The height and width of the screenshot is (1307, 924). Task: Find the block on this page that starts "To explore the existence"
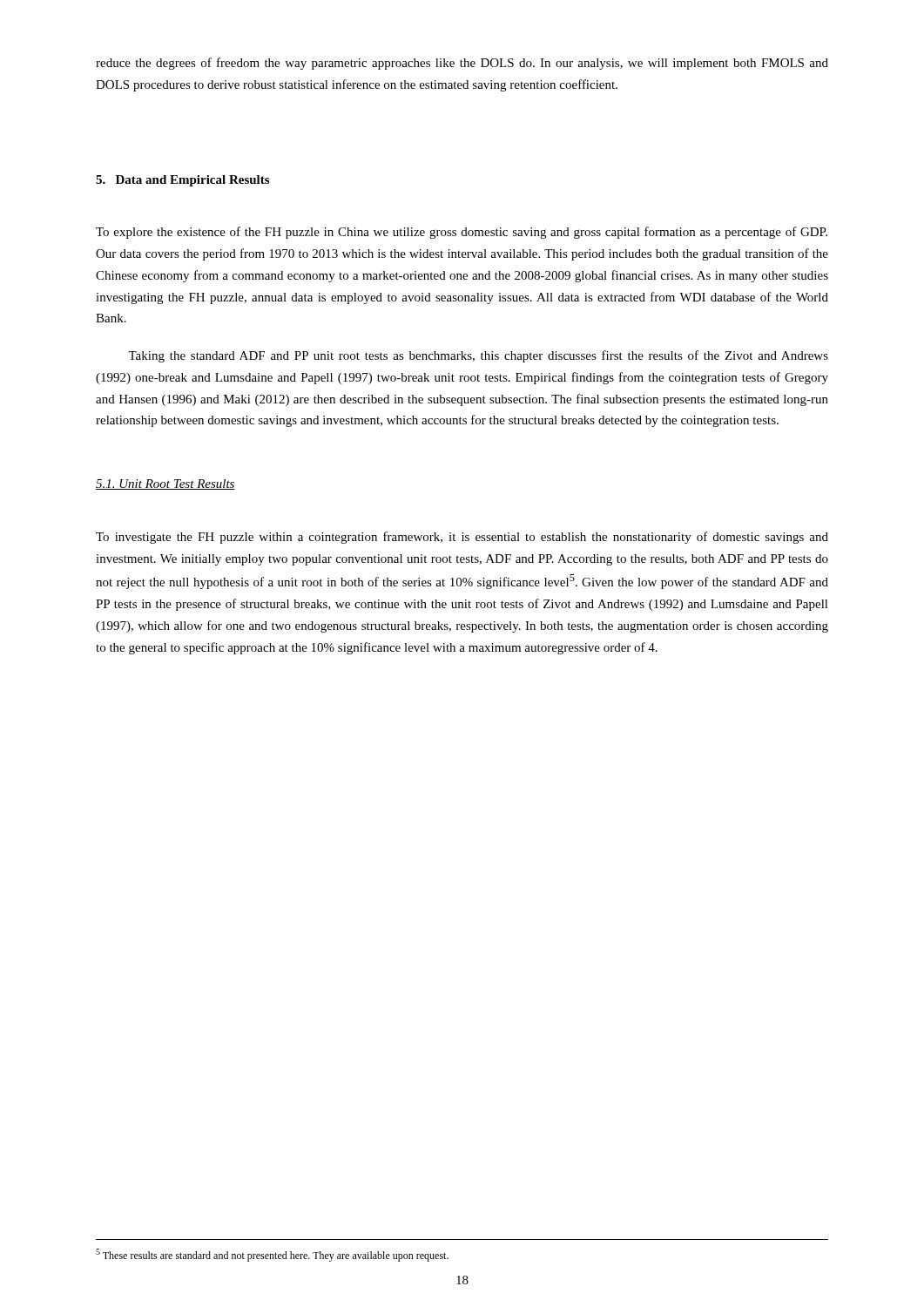[462, 275]
